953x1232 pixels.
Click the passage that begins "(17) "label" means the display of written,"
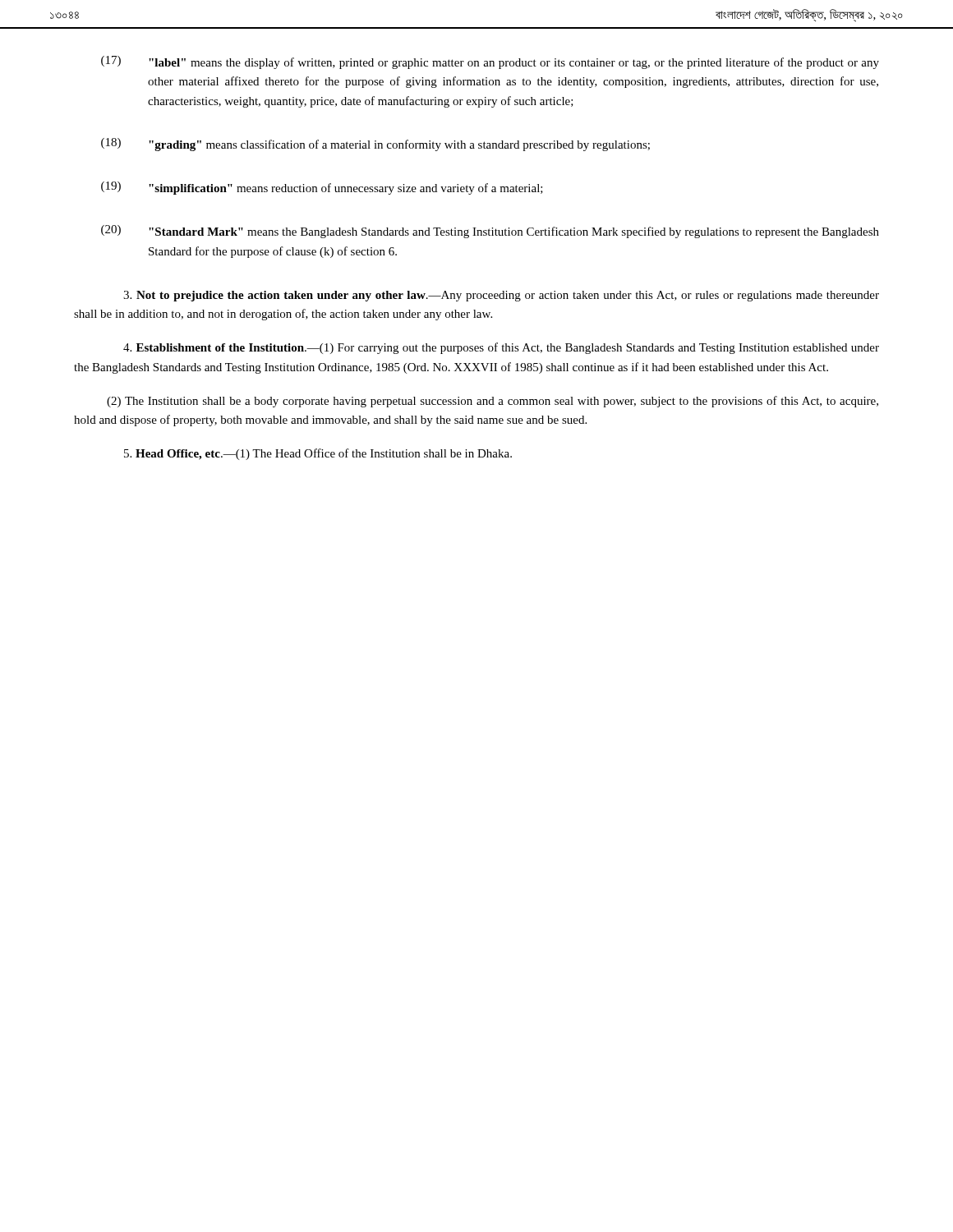[x=476, y=82]
